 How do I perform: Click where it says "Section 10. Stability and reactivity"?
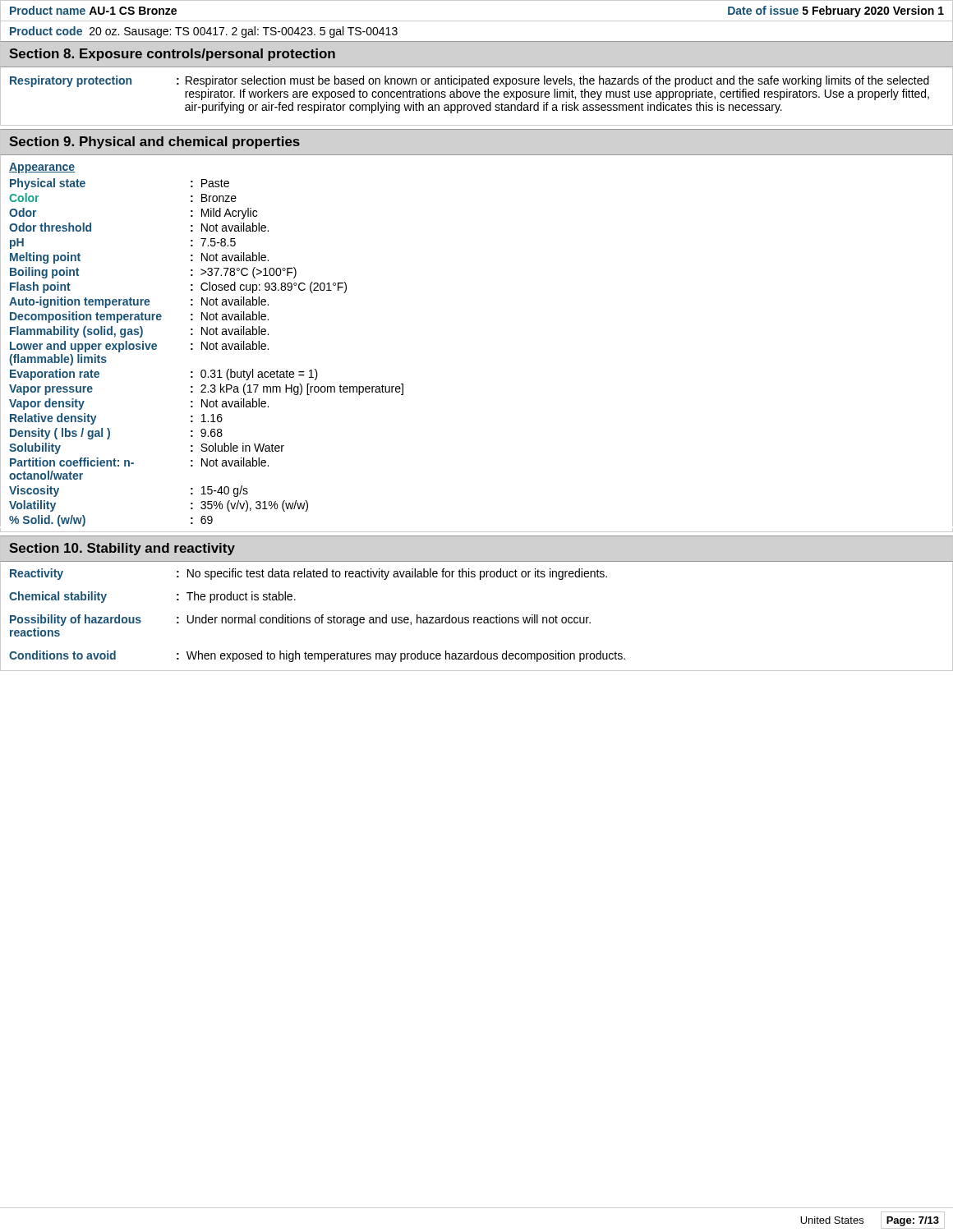122,548
